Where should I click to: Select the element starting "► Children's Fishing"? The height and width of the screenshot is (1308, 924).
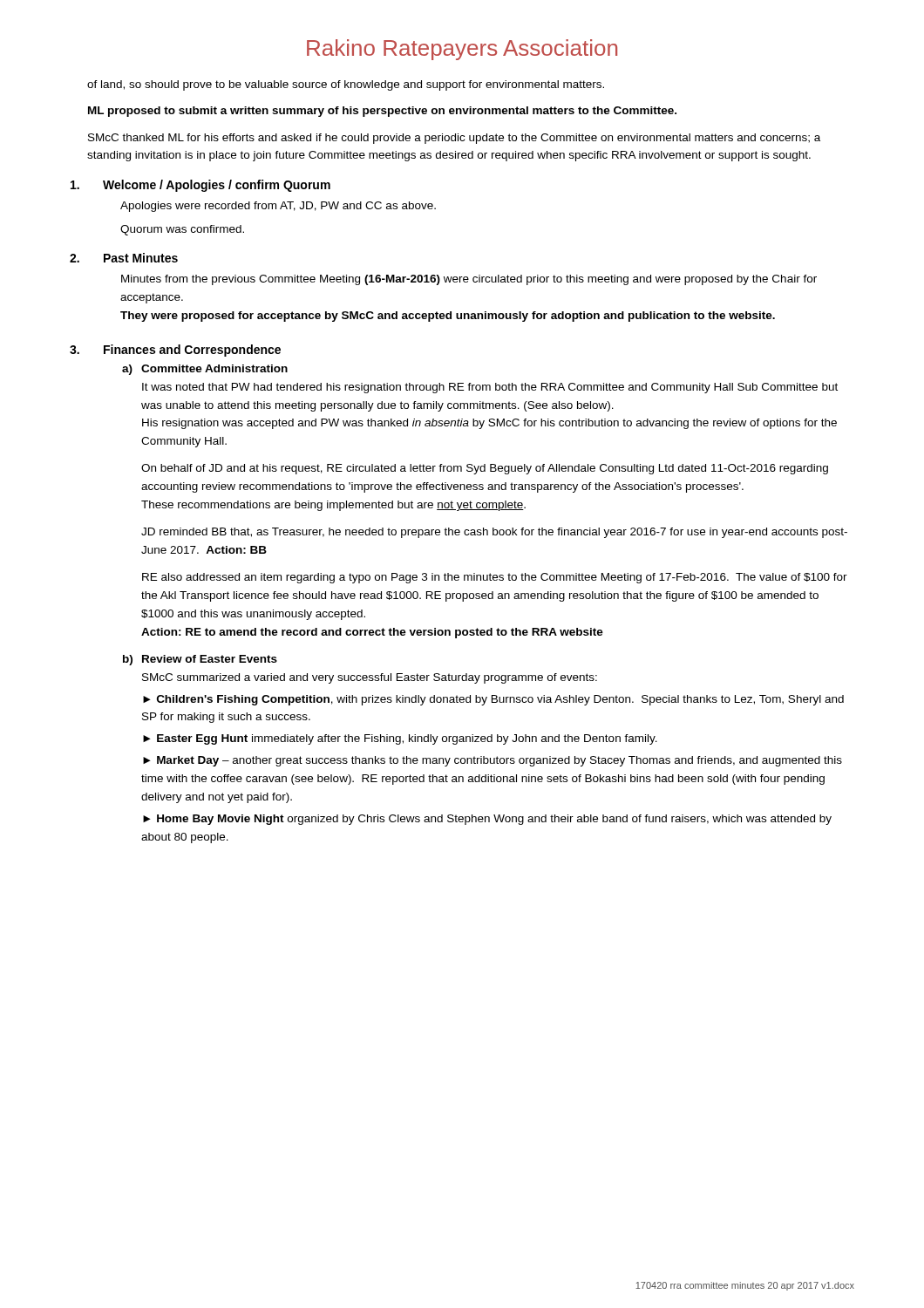(493, 708)
